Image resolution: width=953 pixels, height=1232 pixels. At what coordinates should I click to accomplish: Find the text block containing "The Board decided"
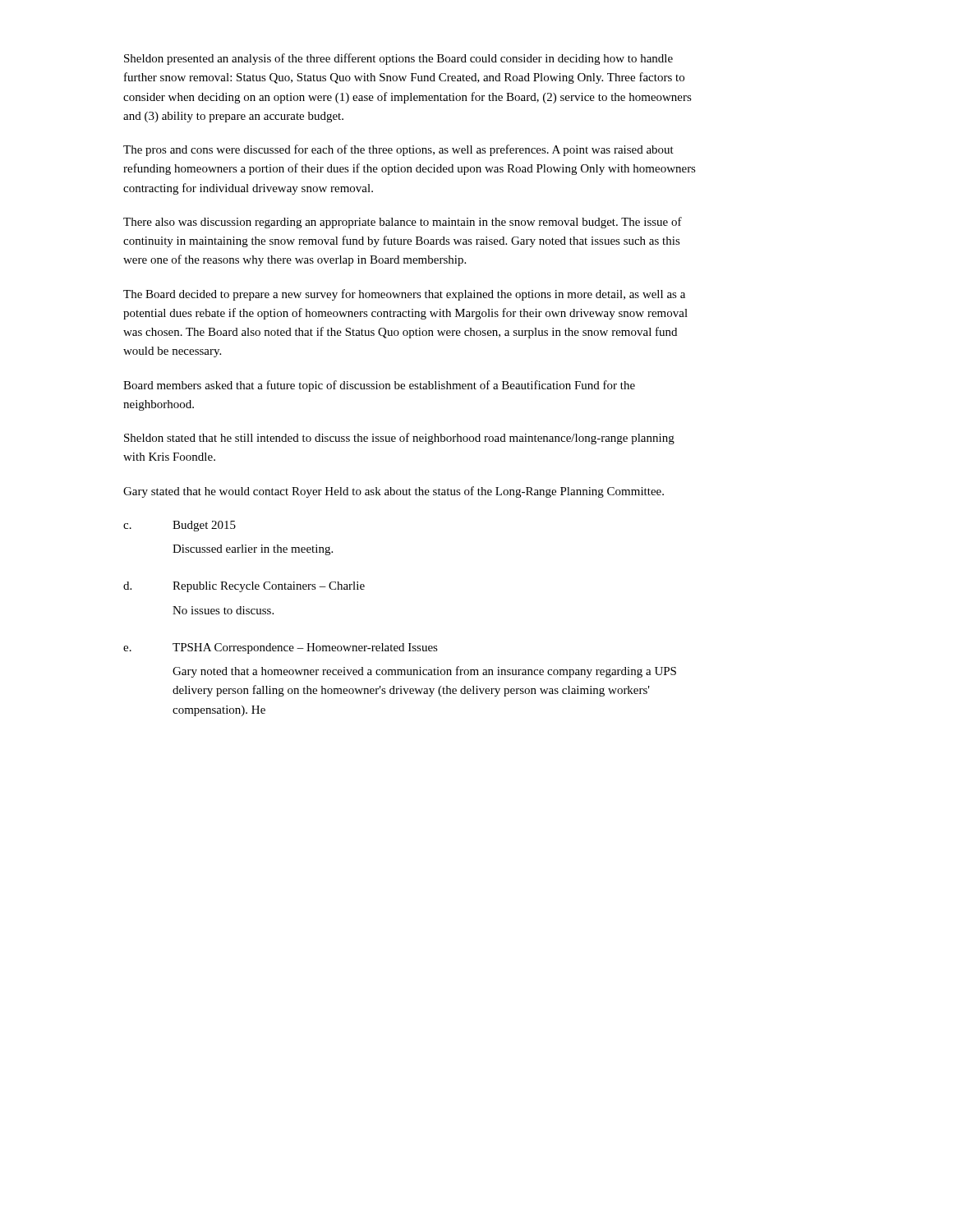(405, 322)
